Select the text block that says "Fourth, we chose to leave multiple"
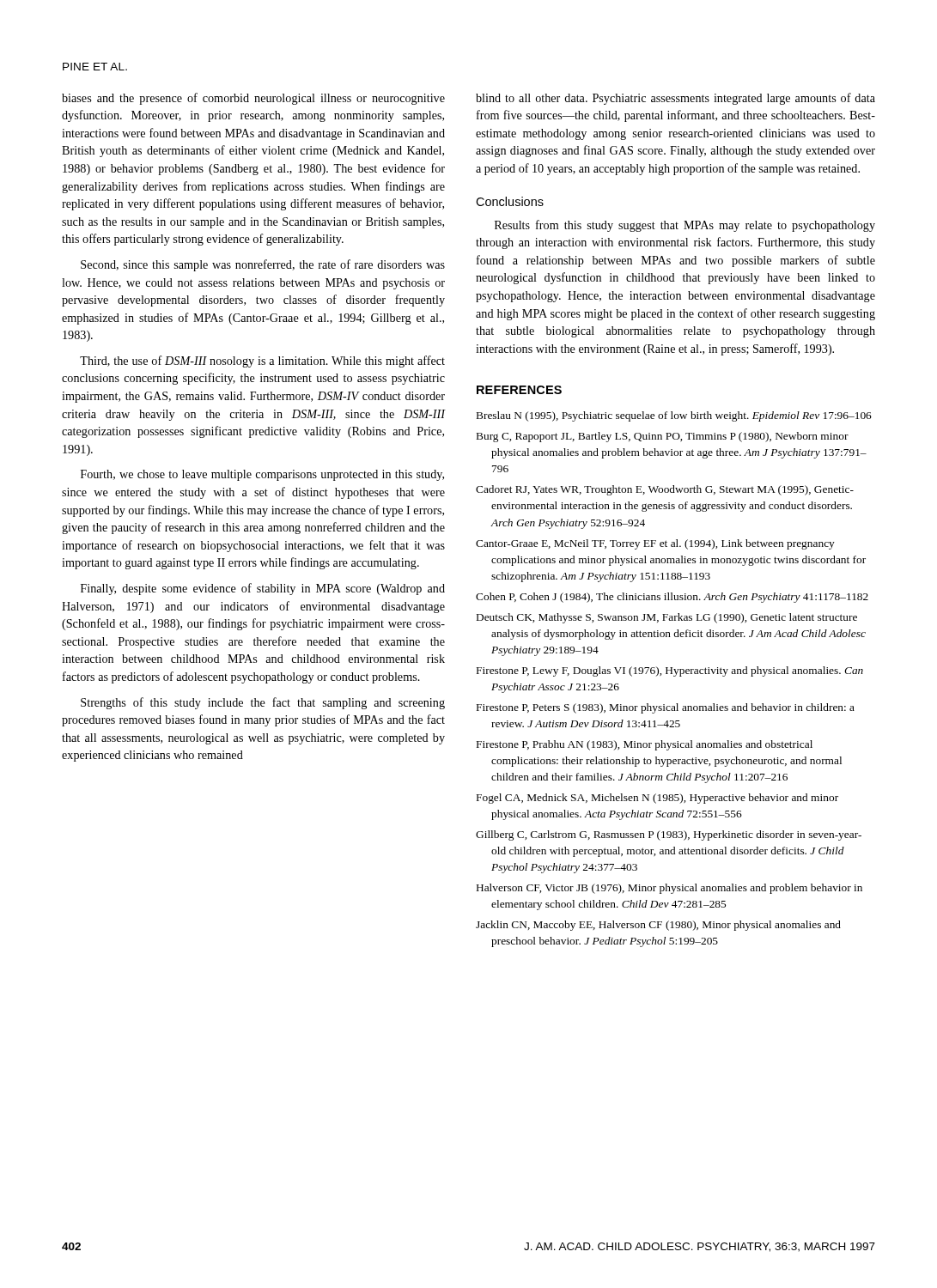The image size is (937, 1288). point(253,519)
